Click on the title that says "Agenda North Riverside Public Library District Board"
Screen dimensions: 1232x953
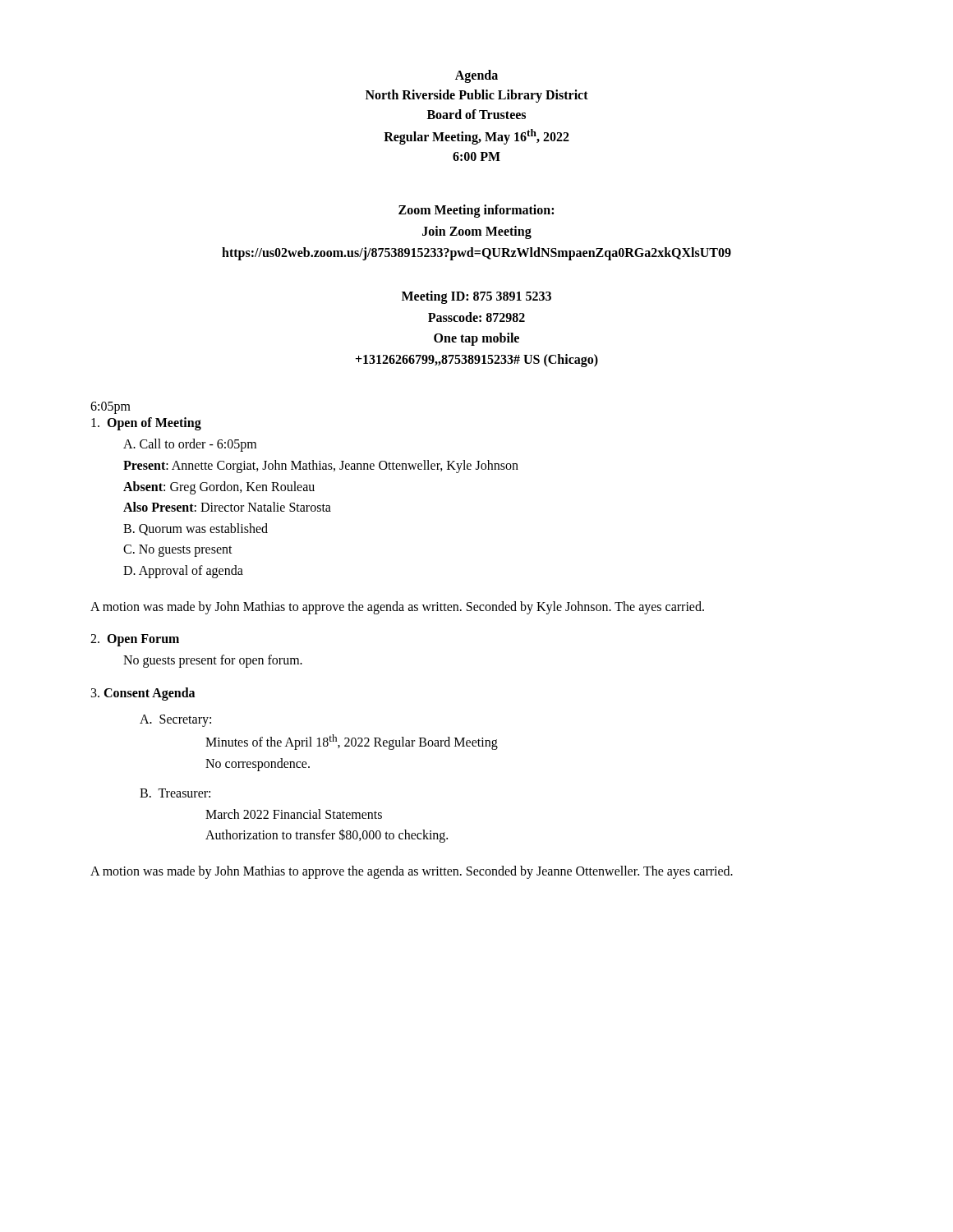pos(476,116)
